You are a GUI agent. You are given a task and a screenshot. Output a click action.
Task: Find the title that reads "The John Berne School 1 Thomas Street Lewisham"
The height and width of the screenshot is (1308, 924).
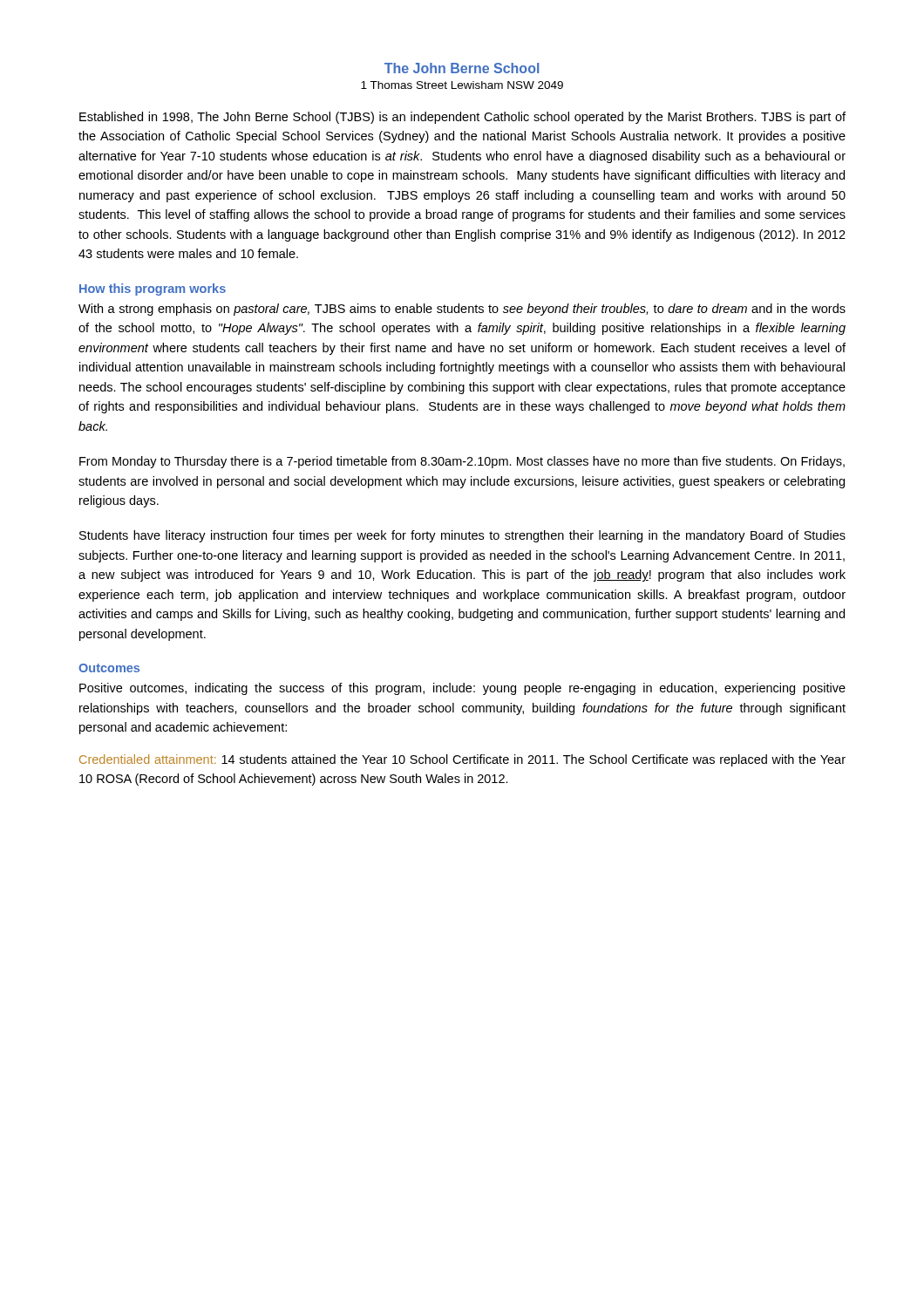(x=462, y=76)
